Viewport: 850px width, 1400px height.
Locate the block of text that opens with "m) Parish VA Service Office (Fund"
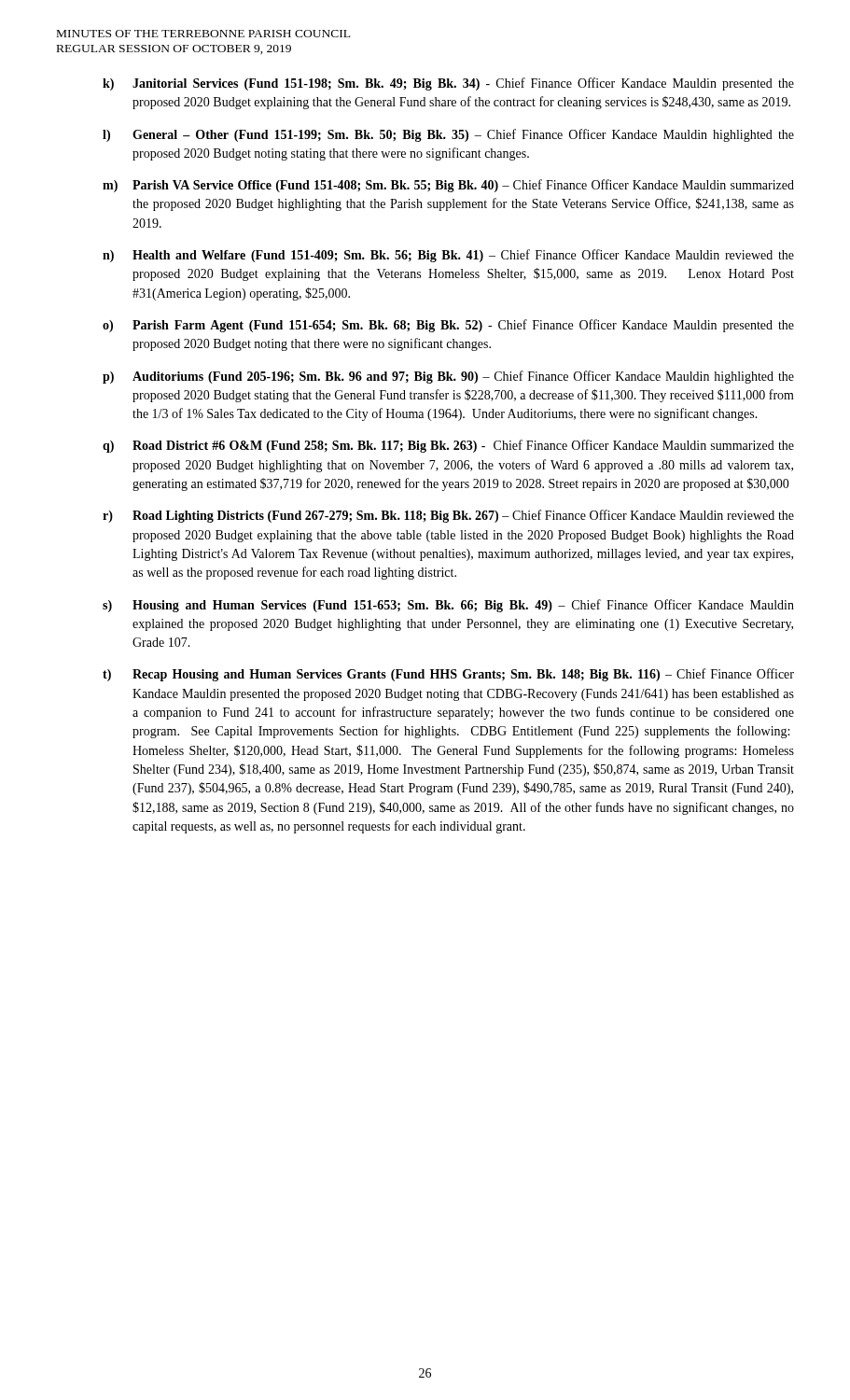(x=448, y=205)
